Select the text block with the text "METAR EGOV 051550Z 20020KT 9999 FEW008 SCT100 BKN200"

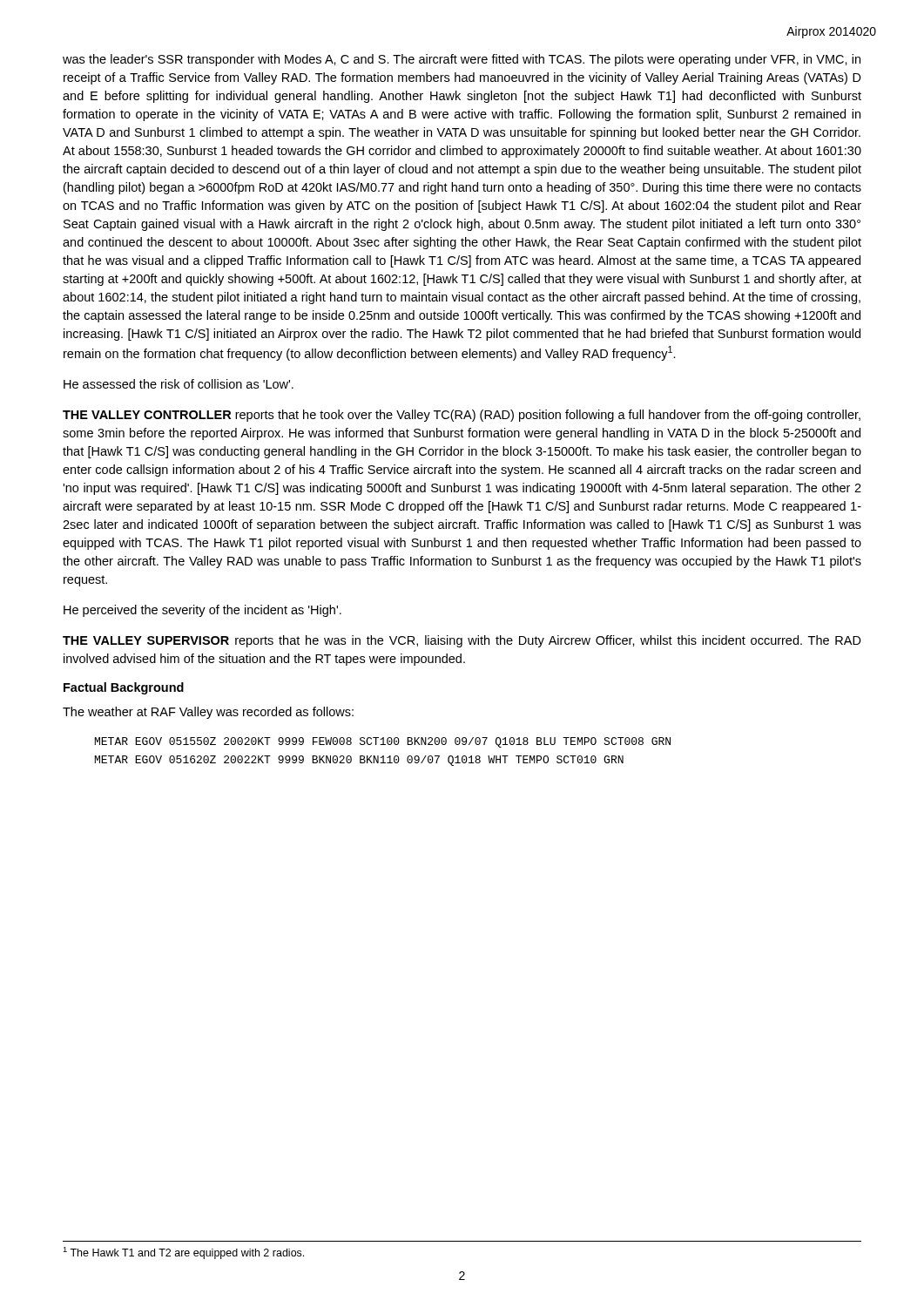[383, 751]
